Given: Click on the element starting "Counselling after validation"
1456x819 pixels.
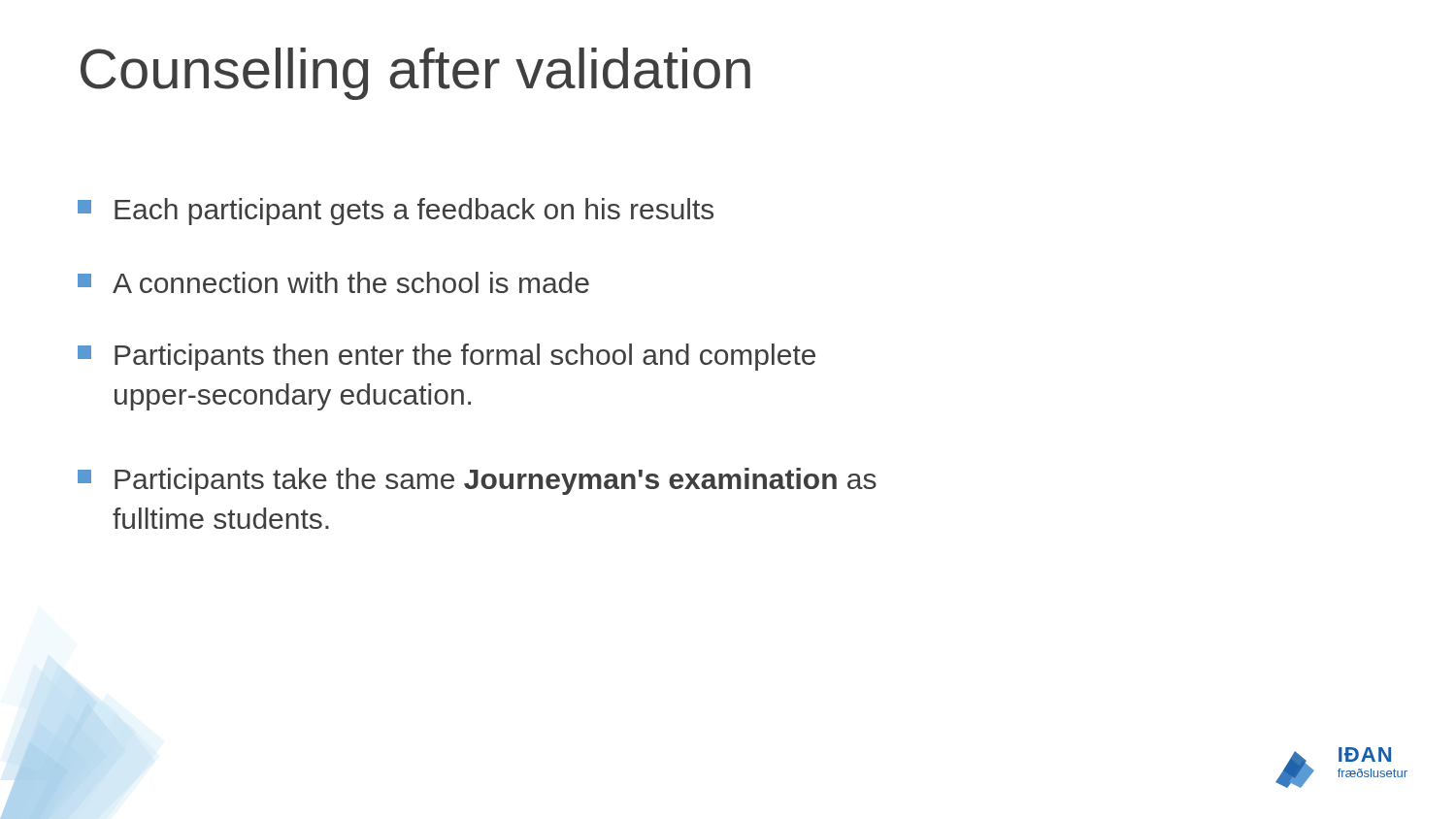Looking at the screenshot, I should pos(416,68).
